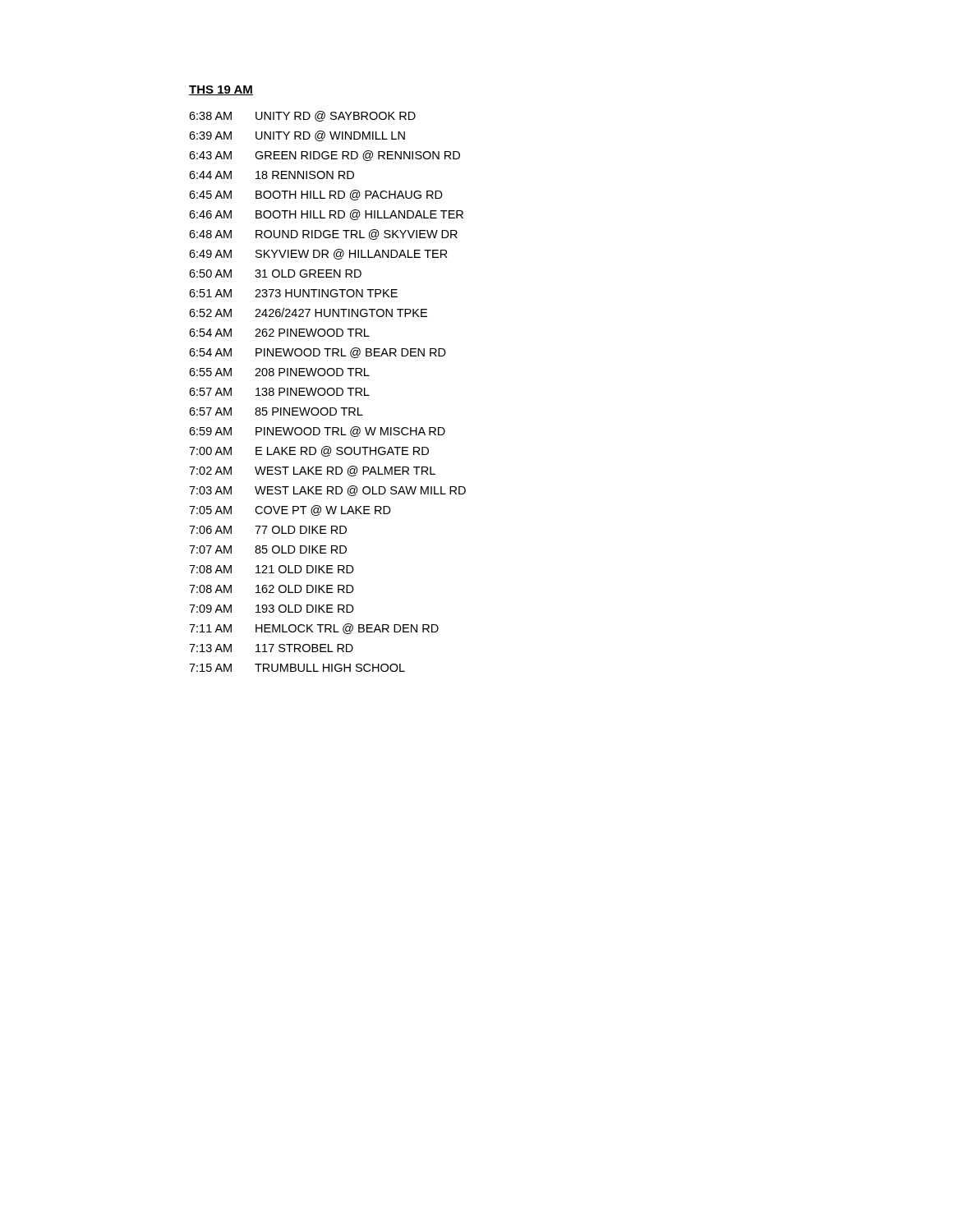
Task: Point to the region starting "7:06 AM77 OLD DIKE RD"
Action: [x=268, y=530]
